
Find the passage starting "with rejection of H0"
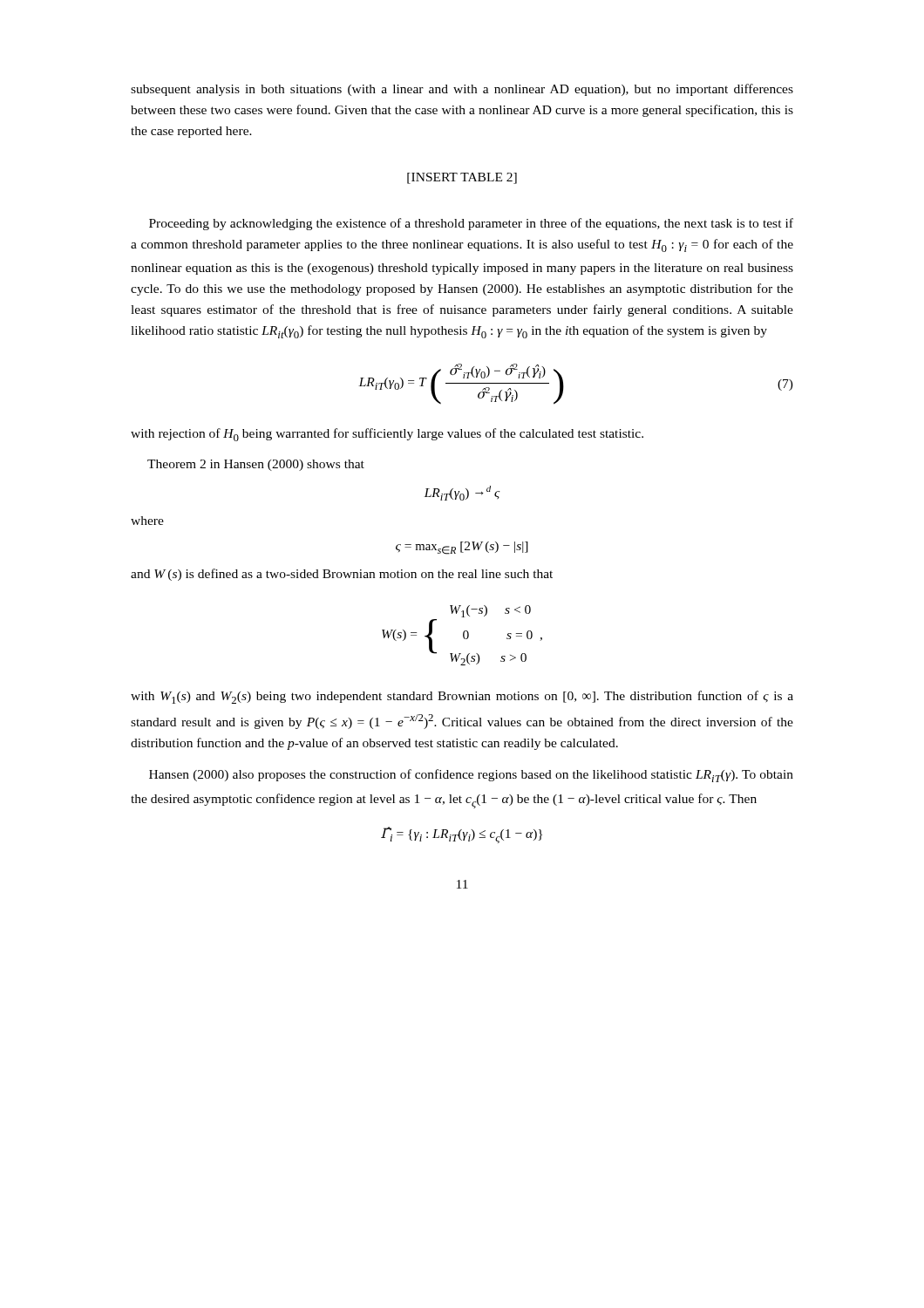coord(388,435)
